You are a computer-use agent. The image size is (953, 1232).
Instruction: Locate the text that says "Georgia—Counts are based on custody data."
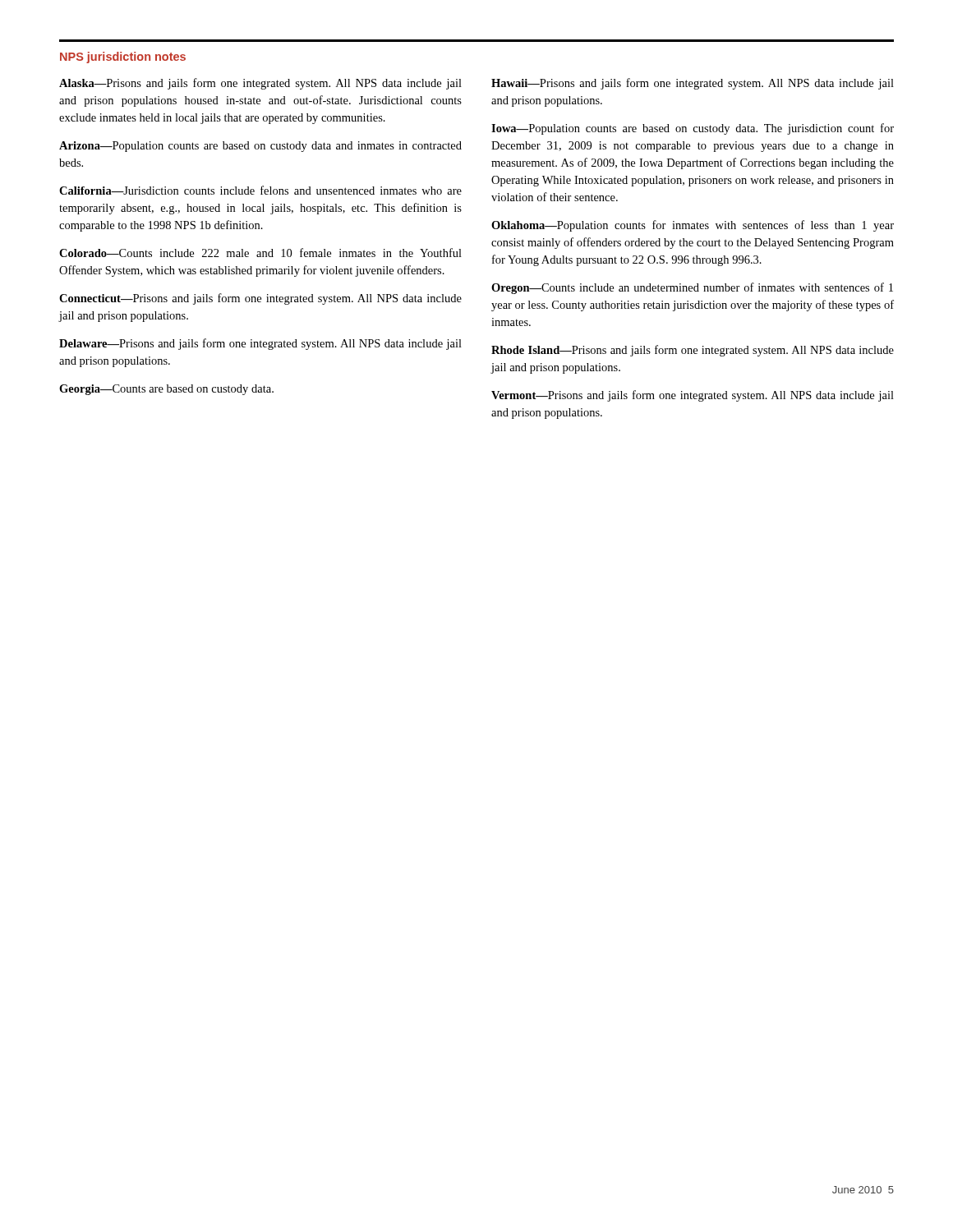pyautogui.click(x=167, y=389)
